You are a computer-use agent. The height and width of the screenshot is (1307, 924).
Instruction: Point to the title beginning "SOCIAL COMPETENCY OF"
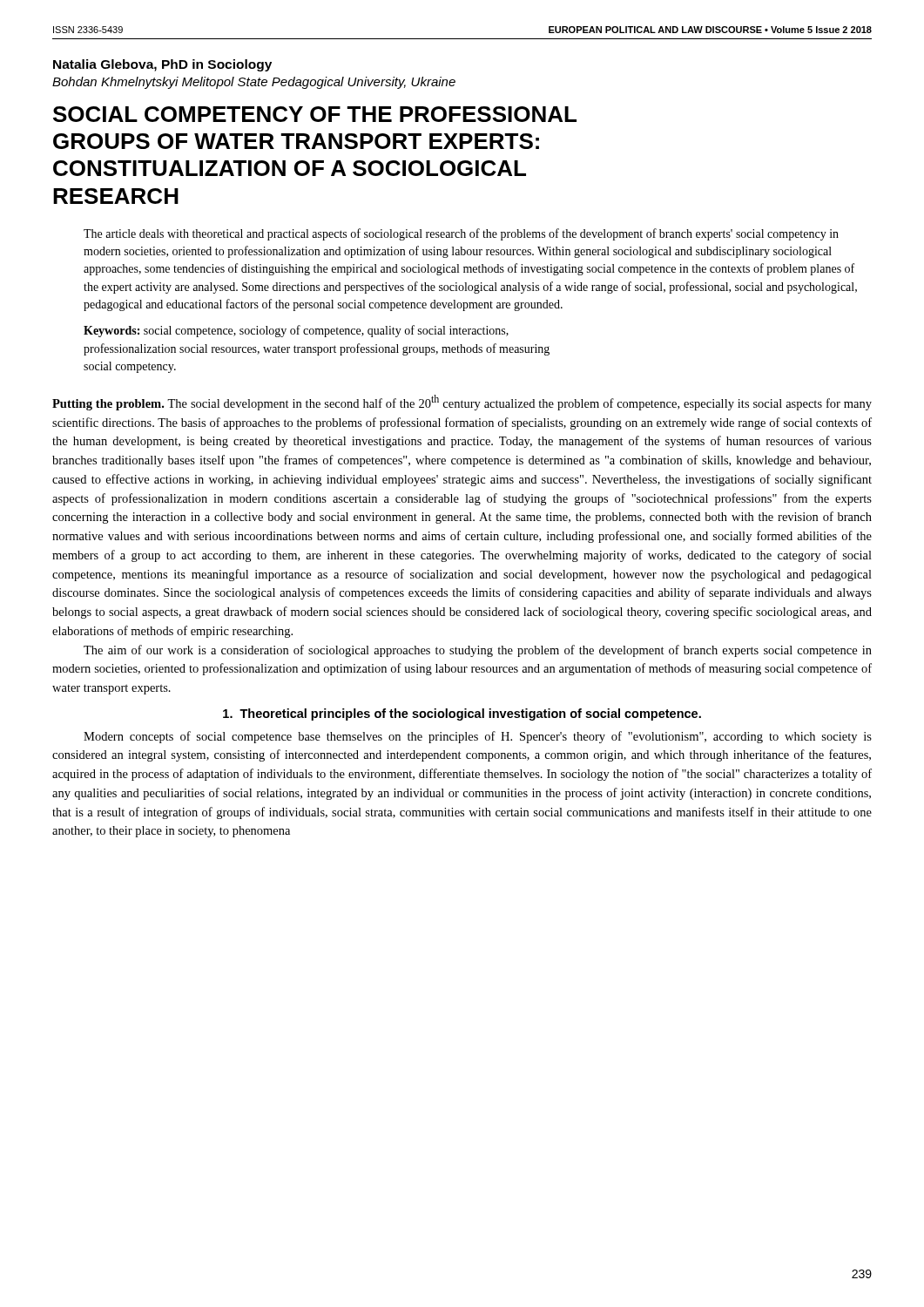462,155
